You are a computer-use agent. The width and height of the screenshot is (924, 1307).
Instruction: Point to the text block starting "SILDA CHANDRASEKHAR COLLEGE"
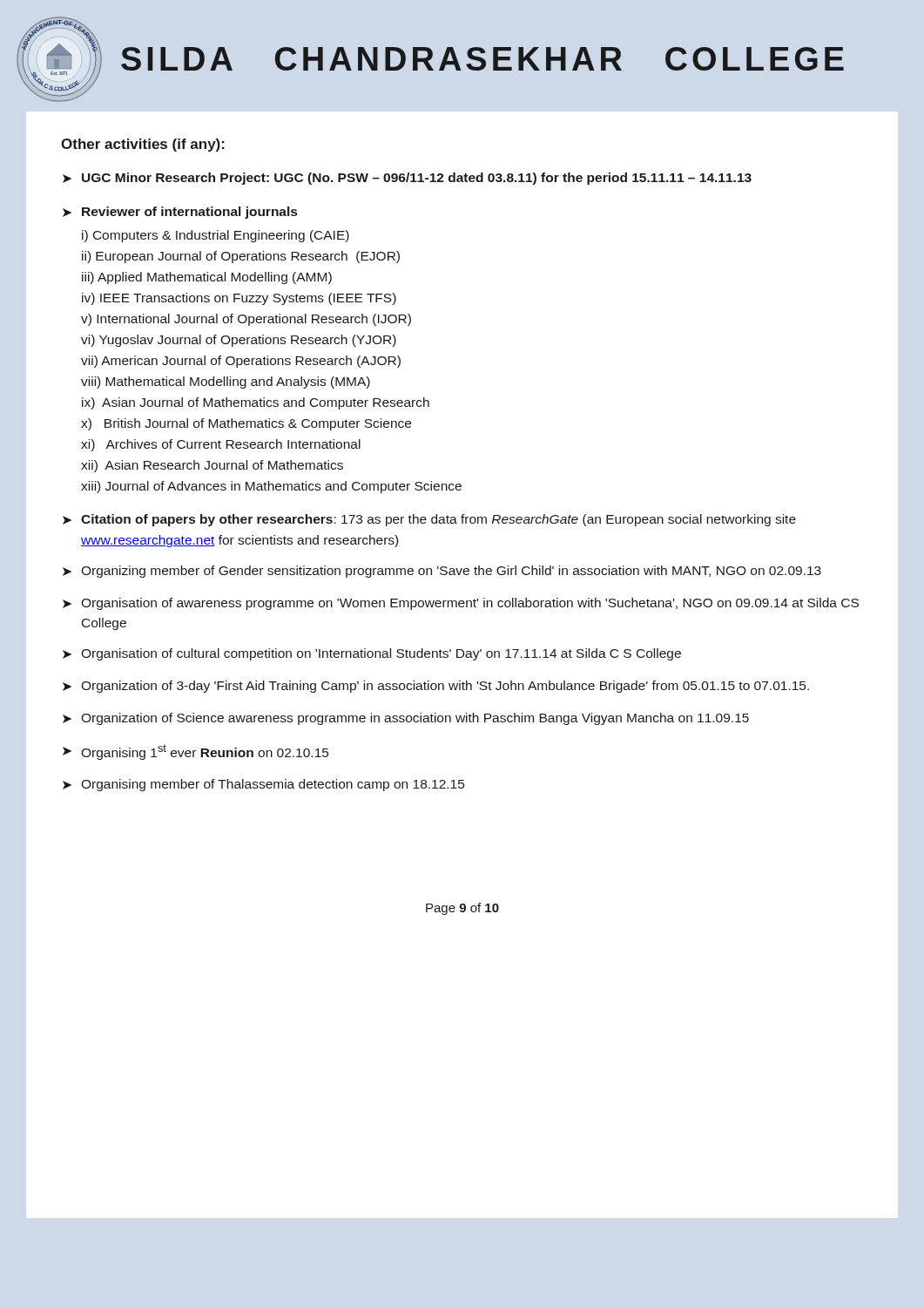click(484, 59)
